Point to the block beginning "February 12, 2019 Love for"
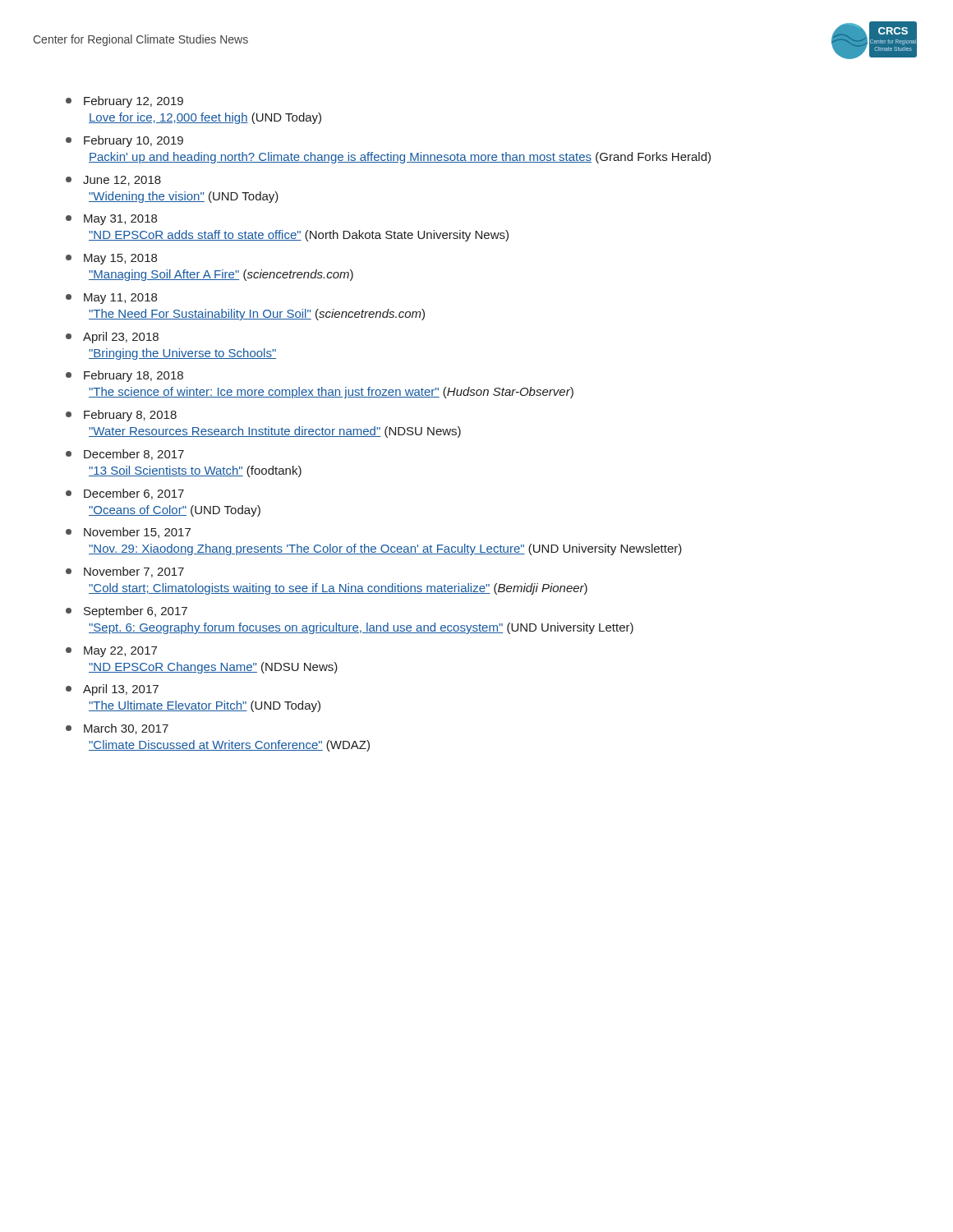This screenshot has width=953, height=1232. [x=124, y=102]
